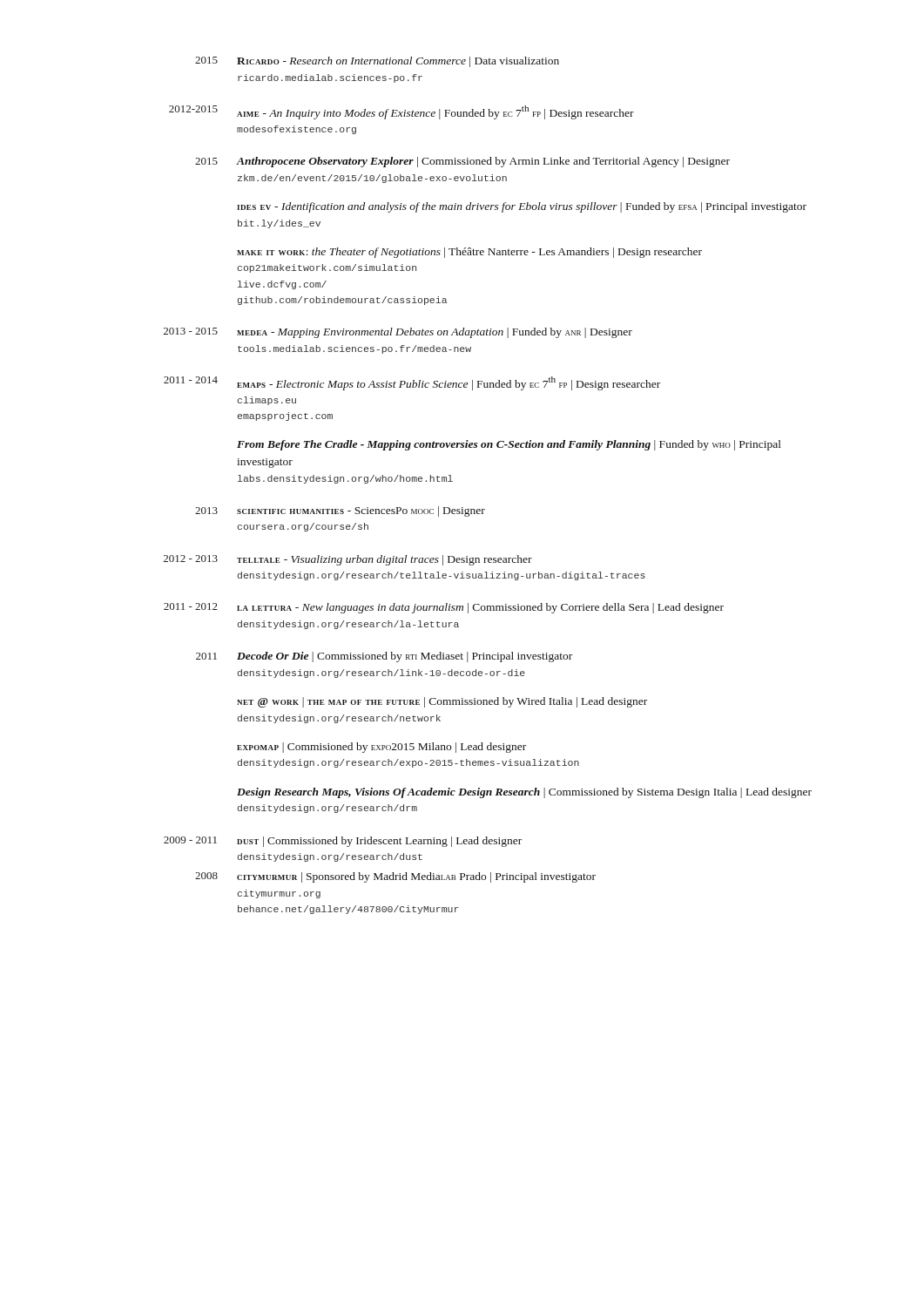Locate the block of text that opens with "2013 scientific humanities - SciencesPo mooc"
The image size is (924, 1307).
pyautogui.click(x=470, y=518)
